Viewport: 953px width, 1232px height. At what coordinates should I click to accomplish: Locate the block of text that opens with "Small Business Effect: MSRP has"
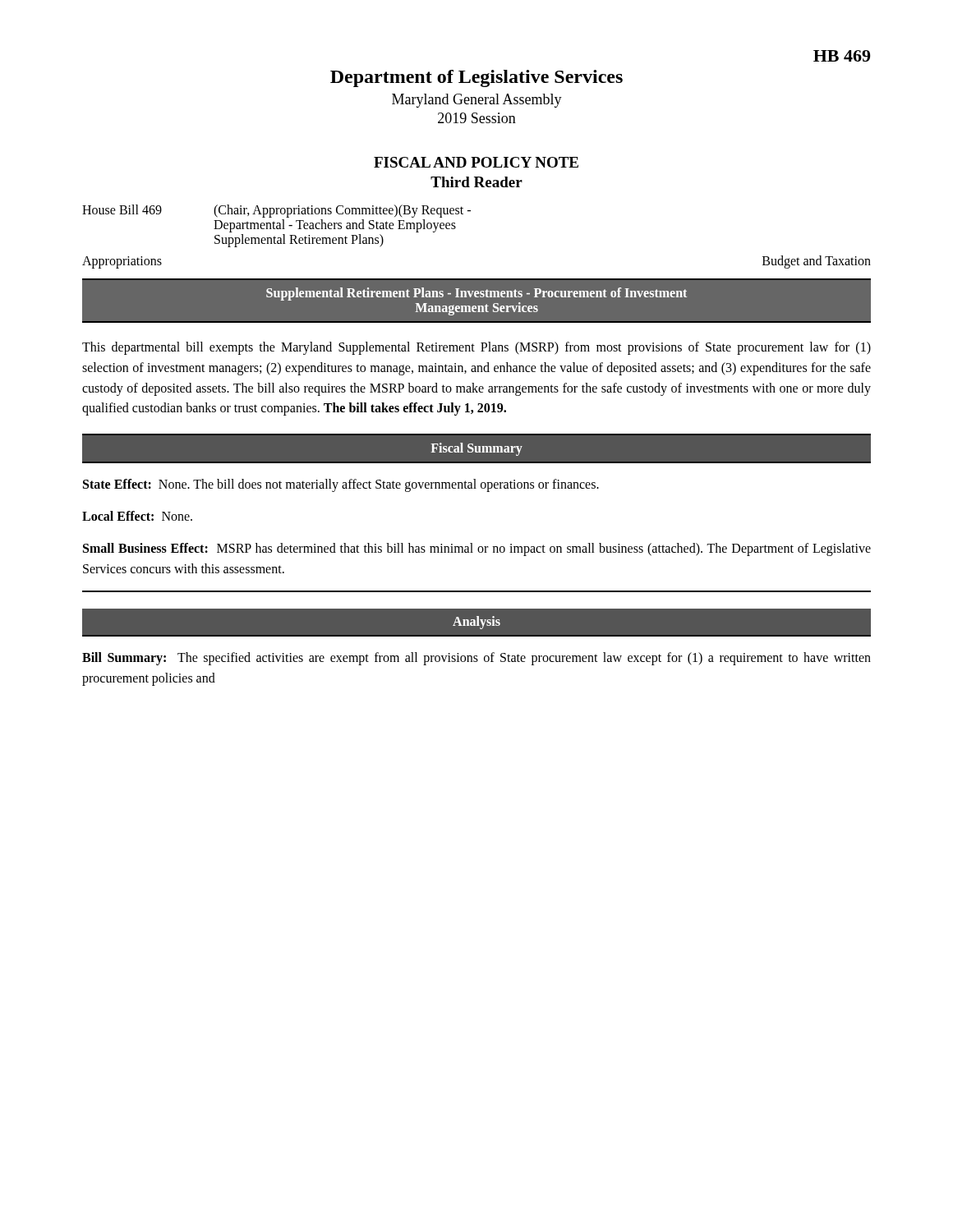[x=476, y=558]
